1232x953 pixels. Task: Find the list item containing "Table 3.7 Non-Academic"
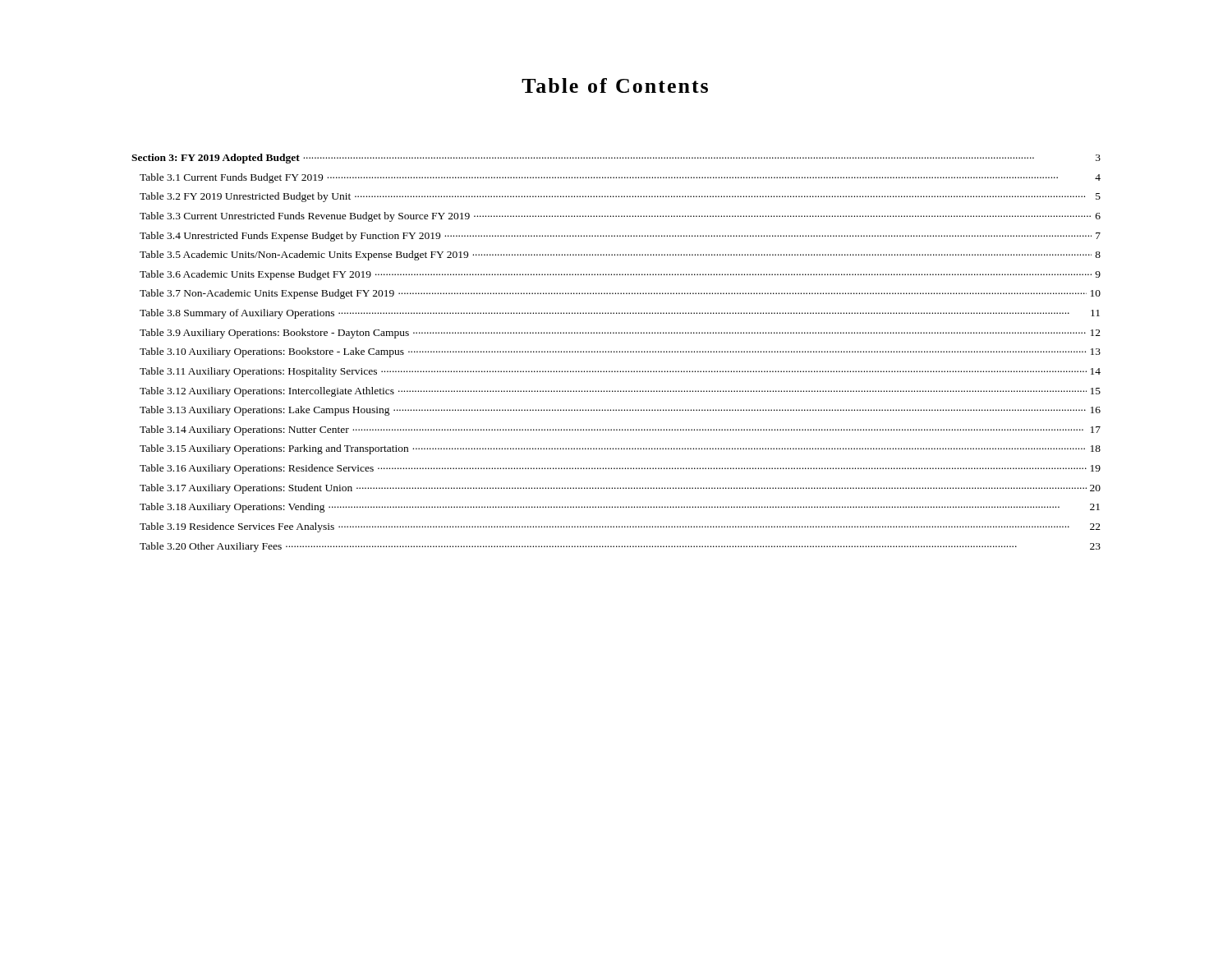click(x=616, y=293)
